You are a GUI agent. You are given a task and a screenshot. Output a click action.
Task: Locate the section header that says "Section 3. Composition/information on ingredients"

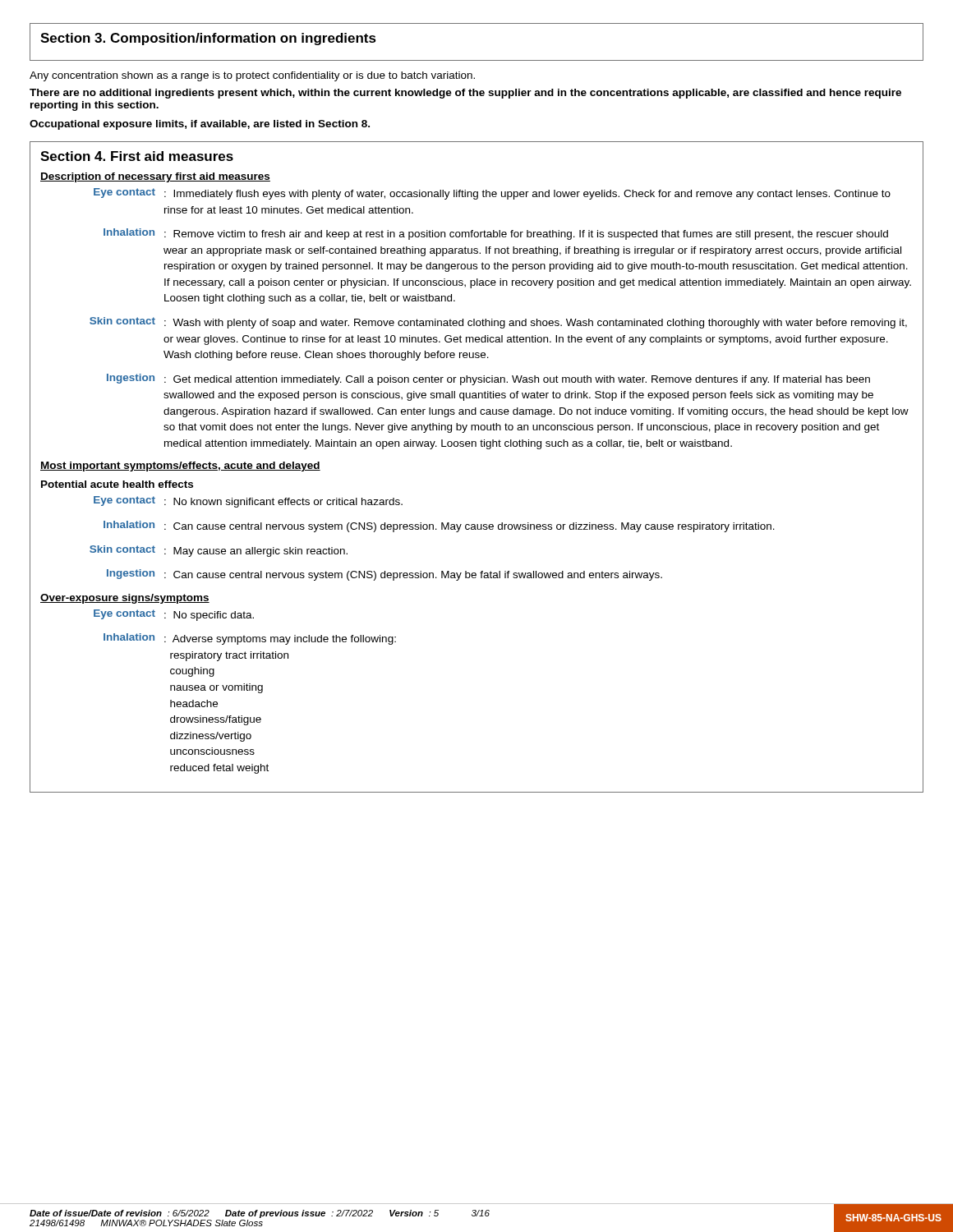[x=208, y=39]
